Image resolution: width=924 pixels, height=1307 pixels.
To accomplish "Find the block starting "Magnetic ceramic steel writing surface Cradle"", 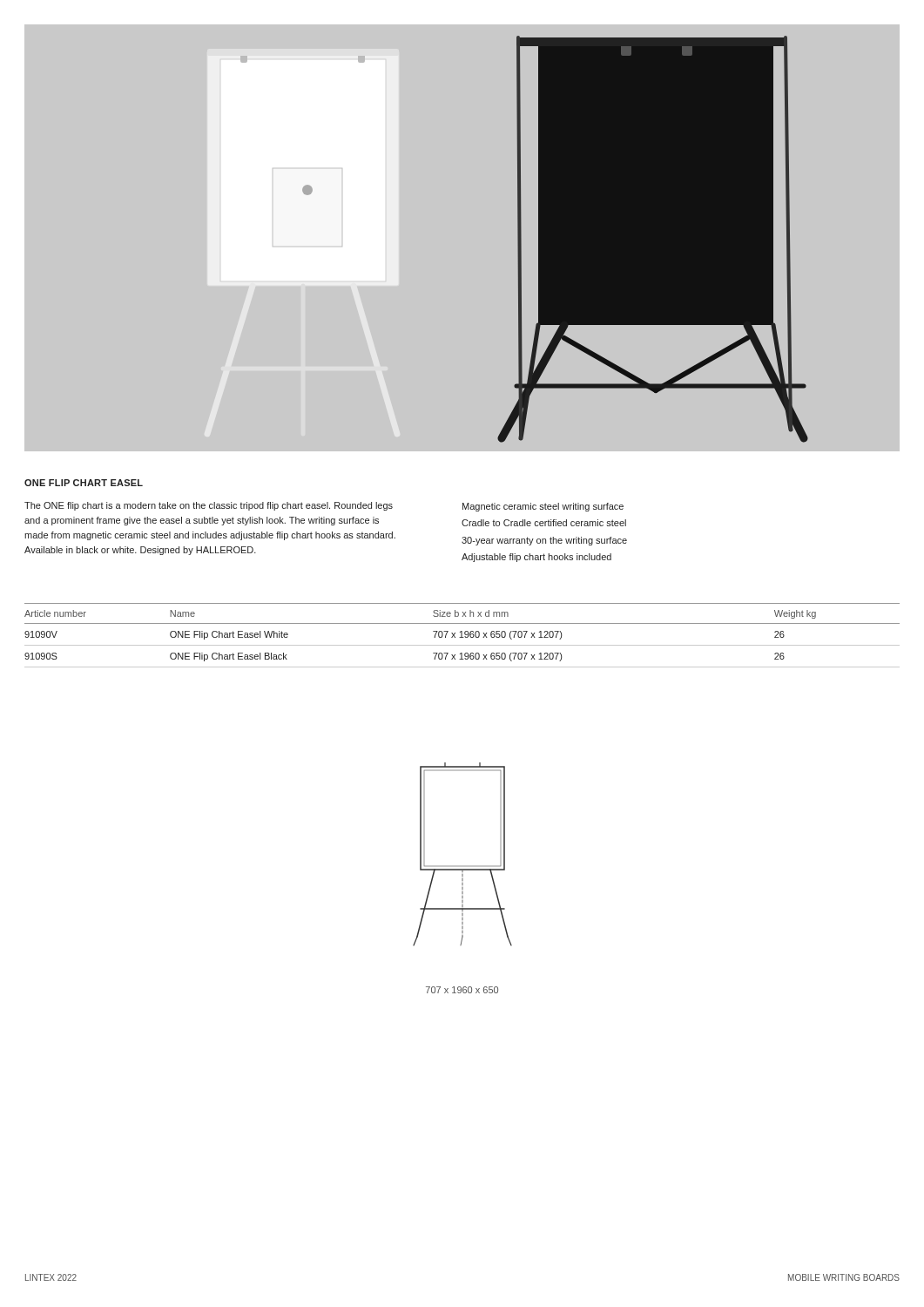I will pyautogui.click(x=544, y=531).
